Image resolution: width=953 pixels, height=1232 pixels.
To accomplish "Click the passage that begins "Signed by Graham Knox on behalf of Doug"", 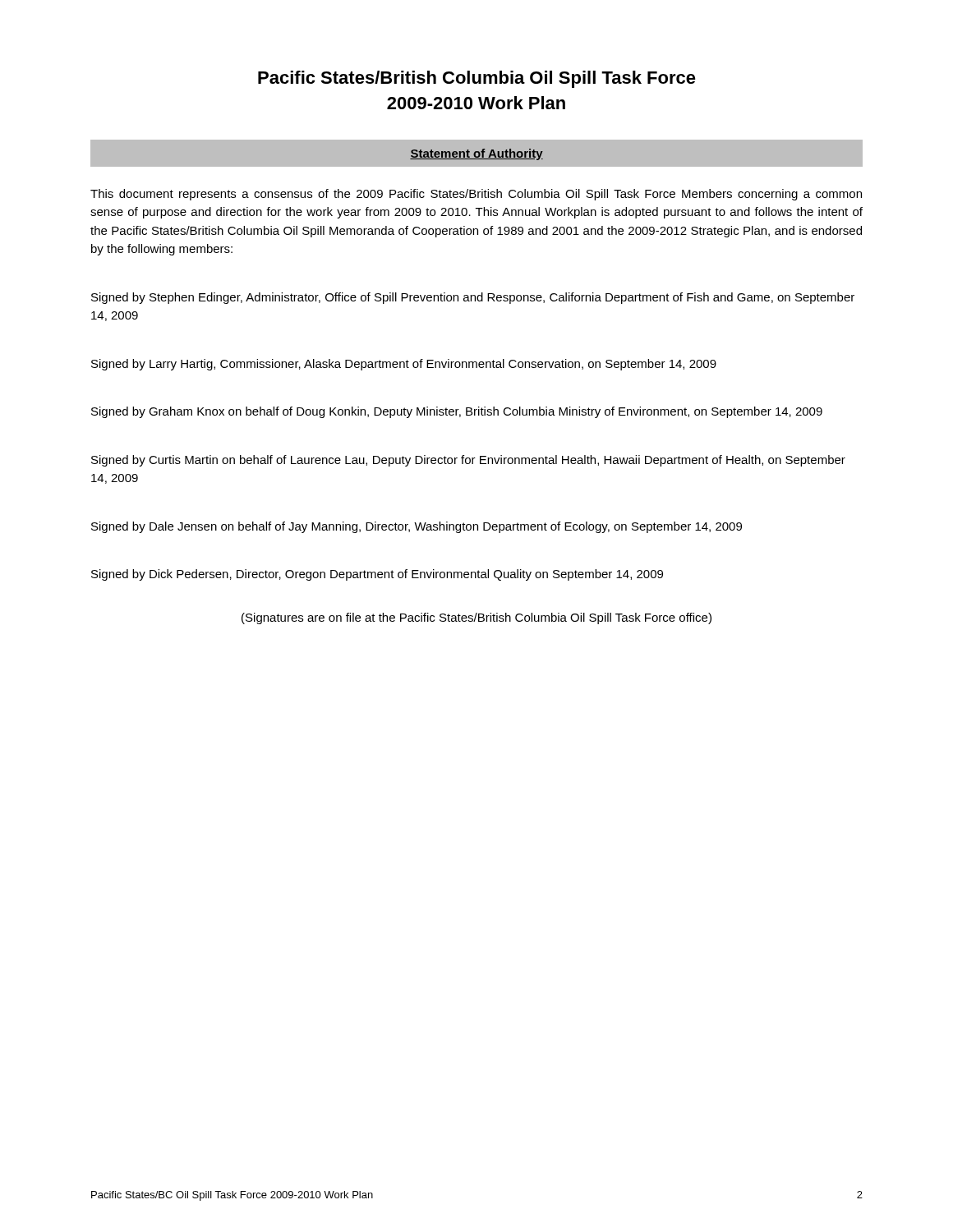I will click(456, 411).
